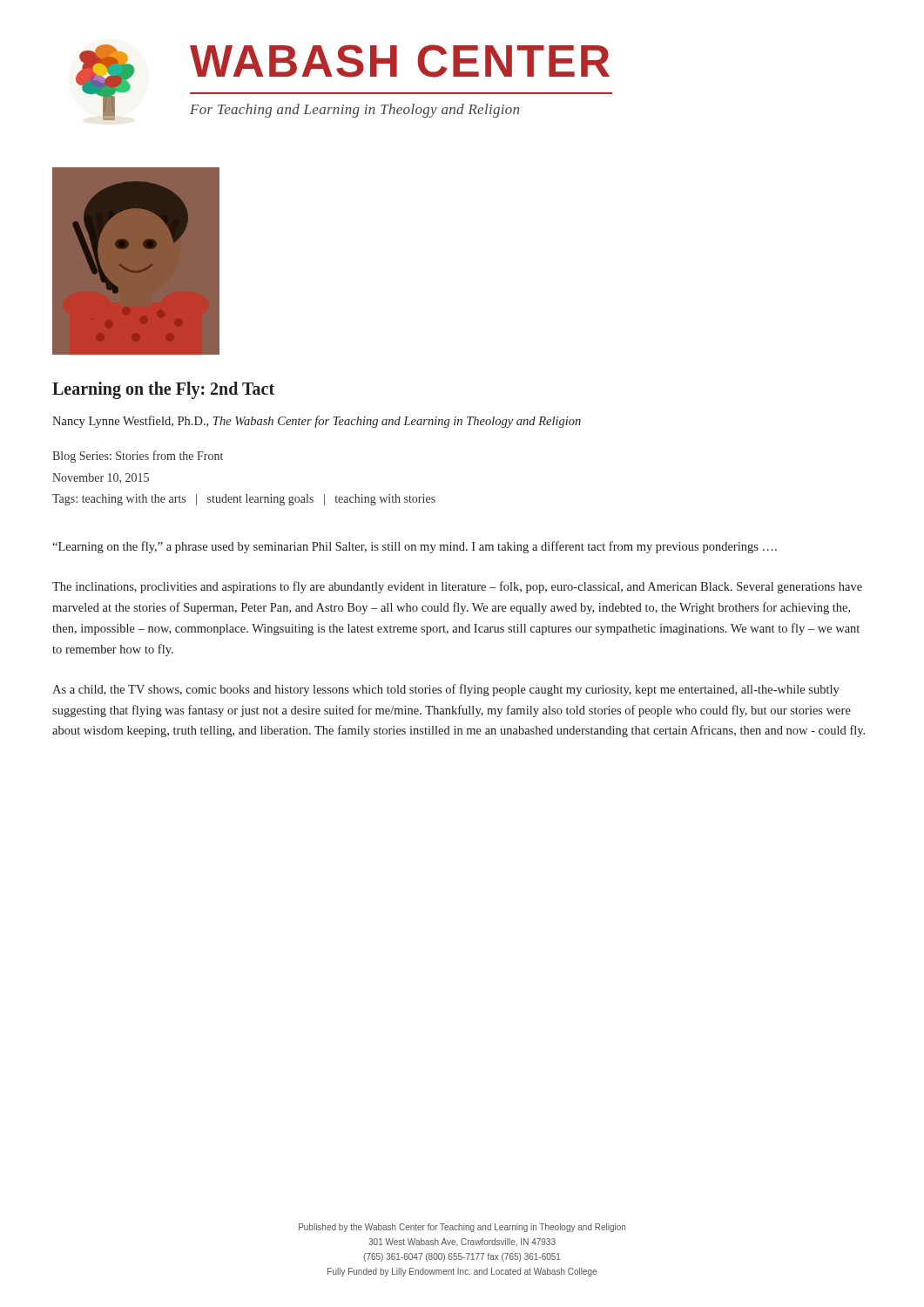Image resolution: width=924 pixels, height=1307 pixels.
Task: Find the logo
Action: pyautogui.click(x=109, y=83)
